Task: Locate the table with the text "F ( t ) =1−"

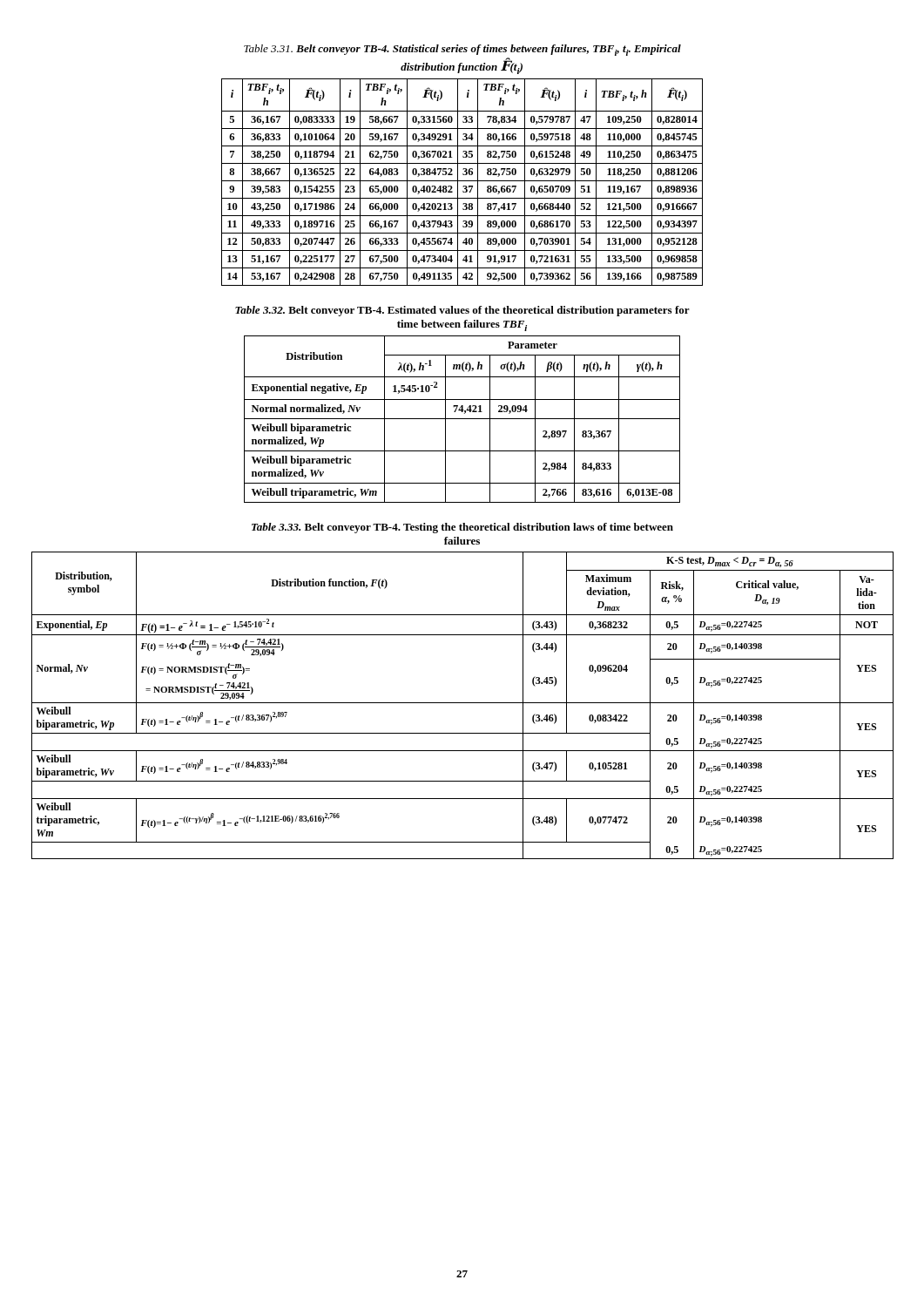Action: 462,705
